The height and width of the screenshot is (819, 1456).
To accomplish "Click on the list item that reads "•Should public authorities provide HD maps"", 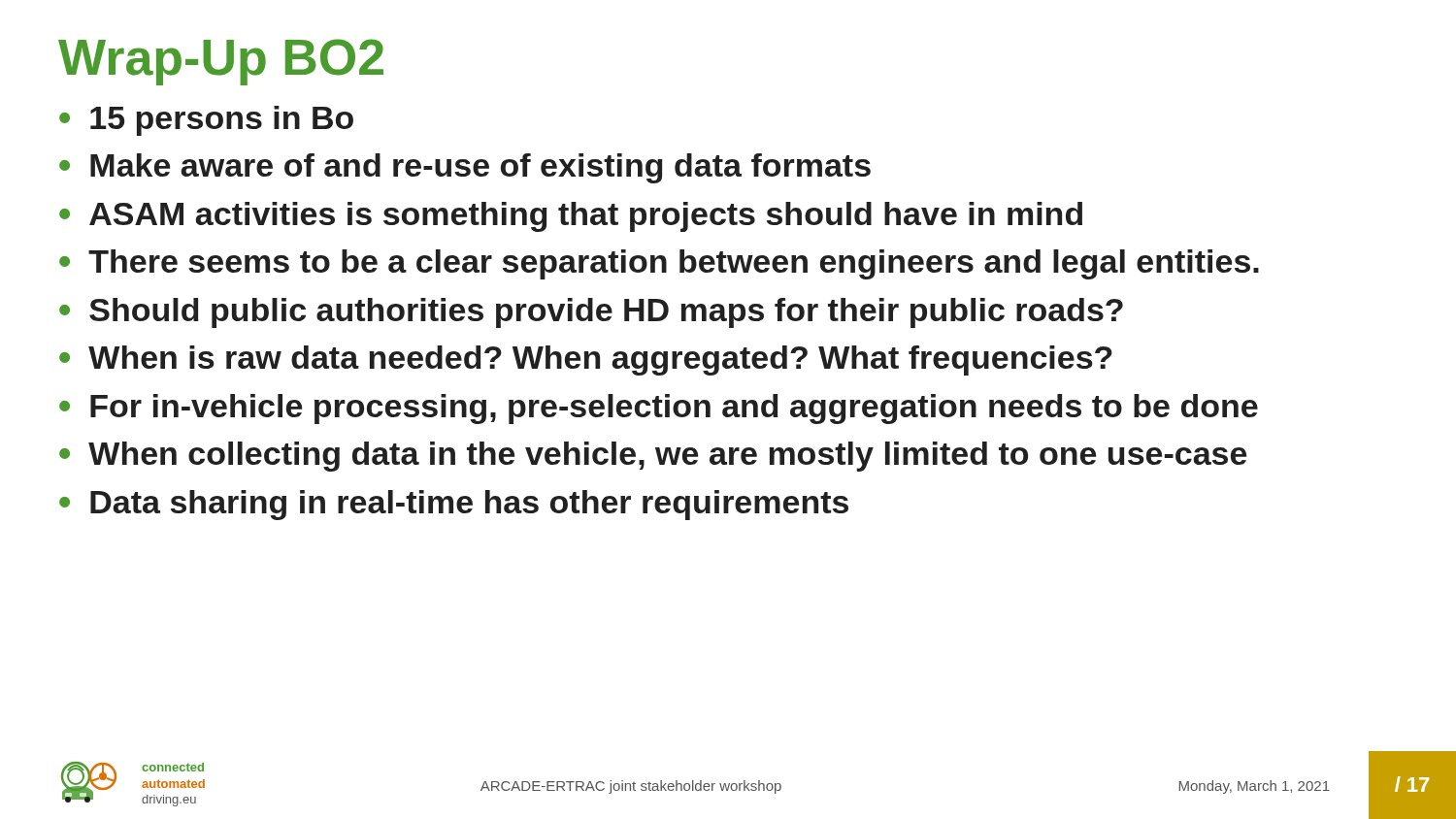I will point(591,311).
